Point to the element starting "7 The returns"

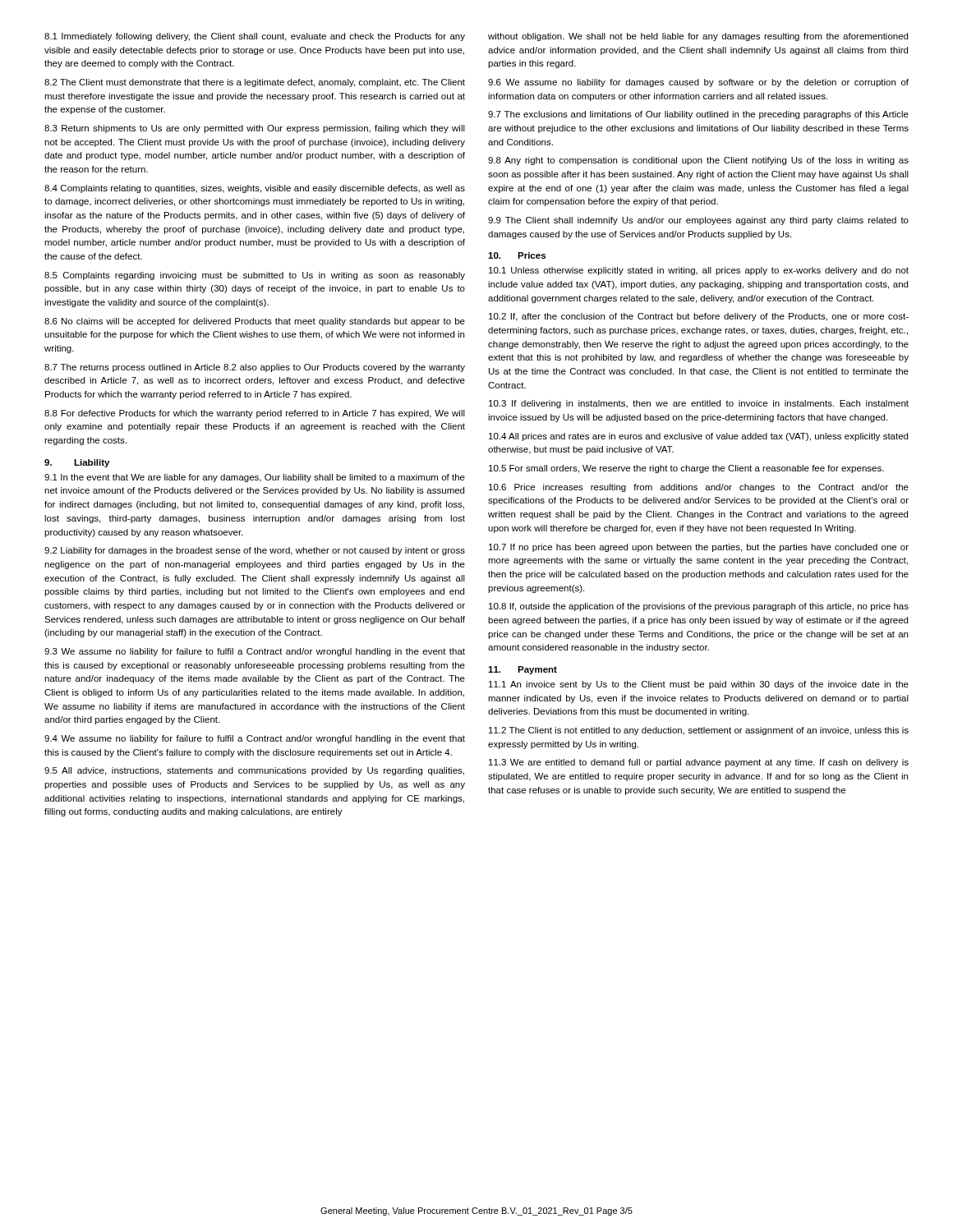255,381
